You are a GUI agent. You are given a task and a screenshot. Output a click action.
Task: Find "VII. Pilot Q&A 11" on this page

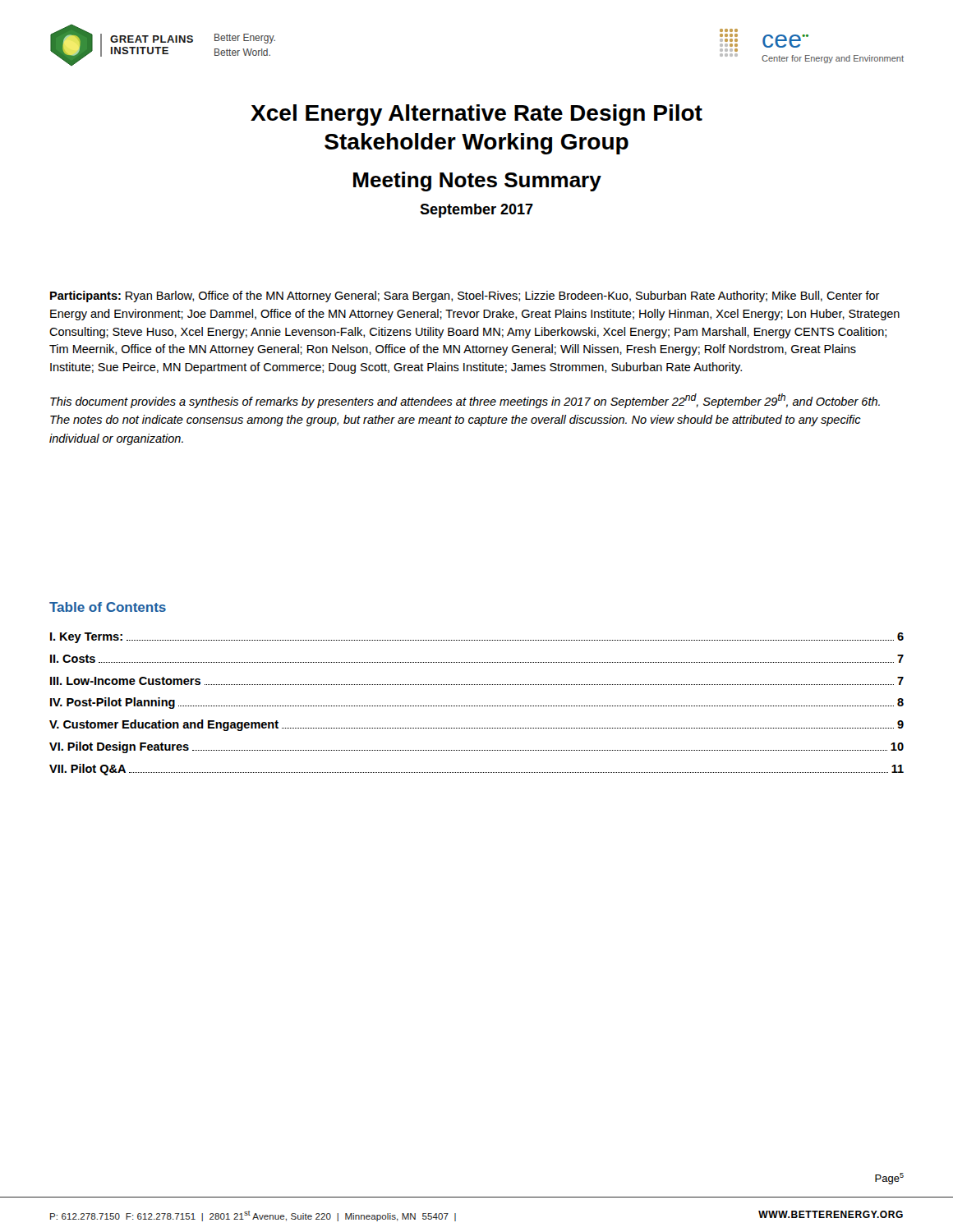[x=476, y=769]
